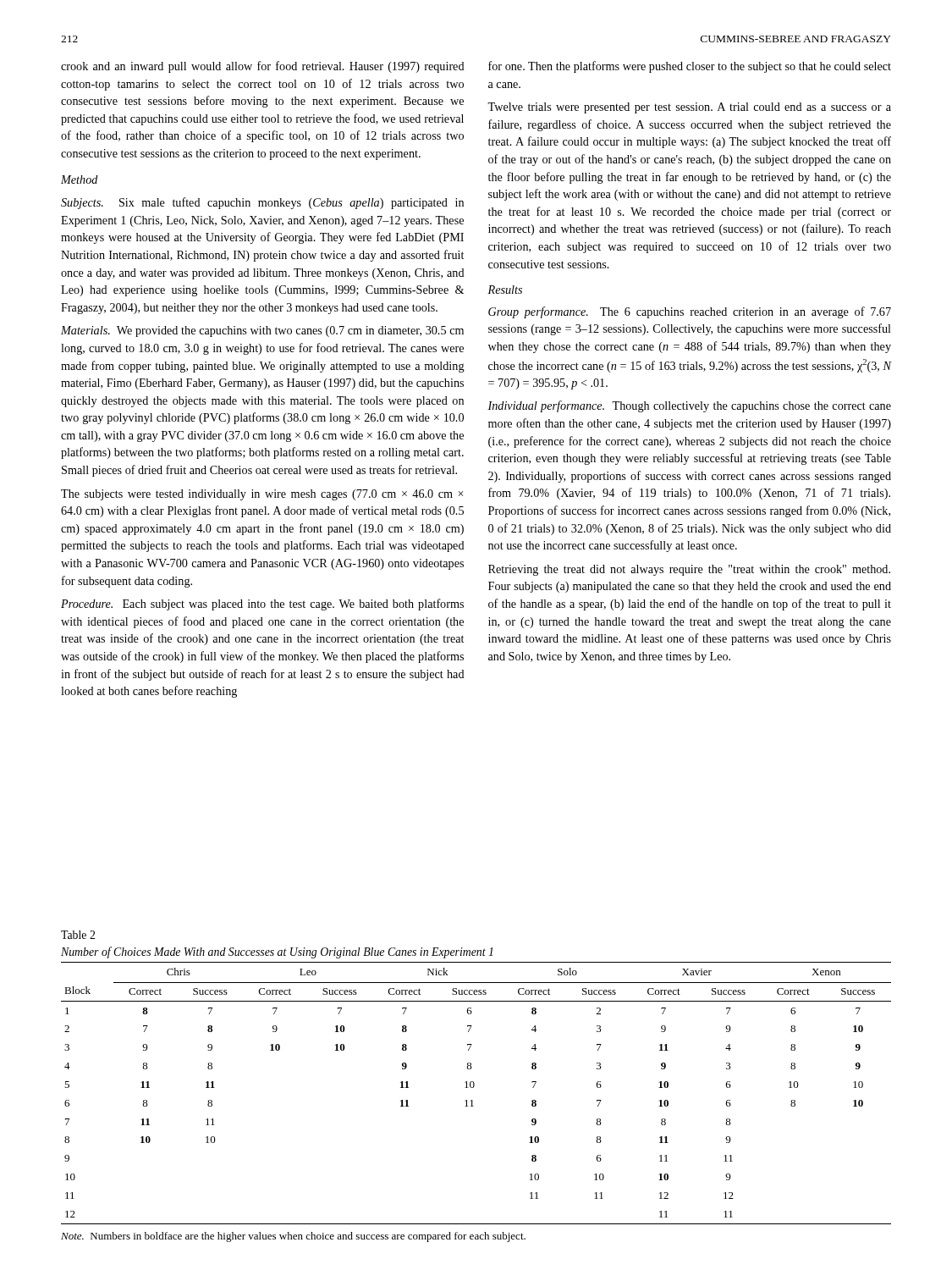This screenshot has width=952, height=1270.
Task: Find the text block containing "crook and an"
Action: (x=263, y=110)
